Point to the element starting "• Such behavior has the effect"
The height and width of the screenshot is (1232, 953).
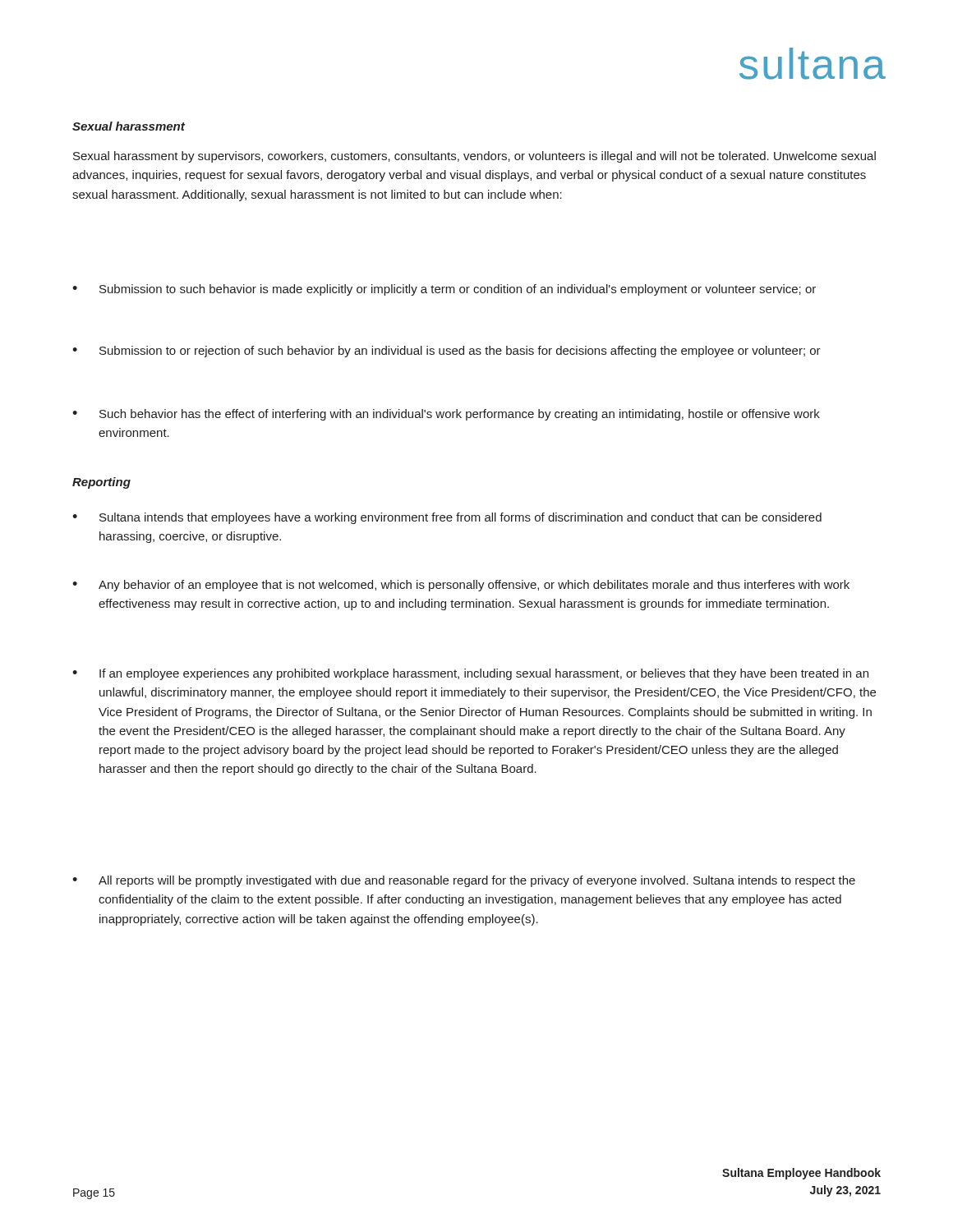tap(476, 423)
